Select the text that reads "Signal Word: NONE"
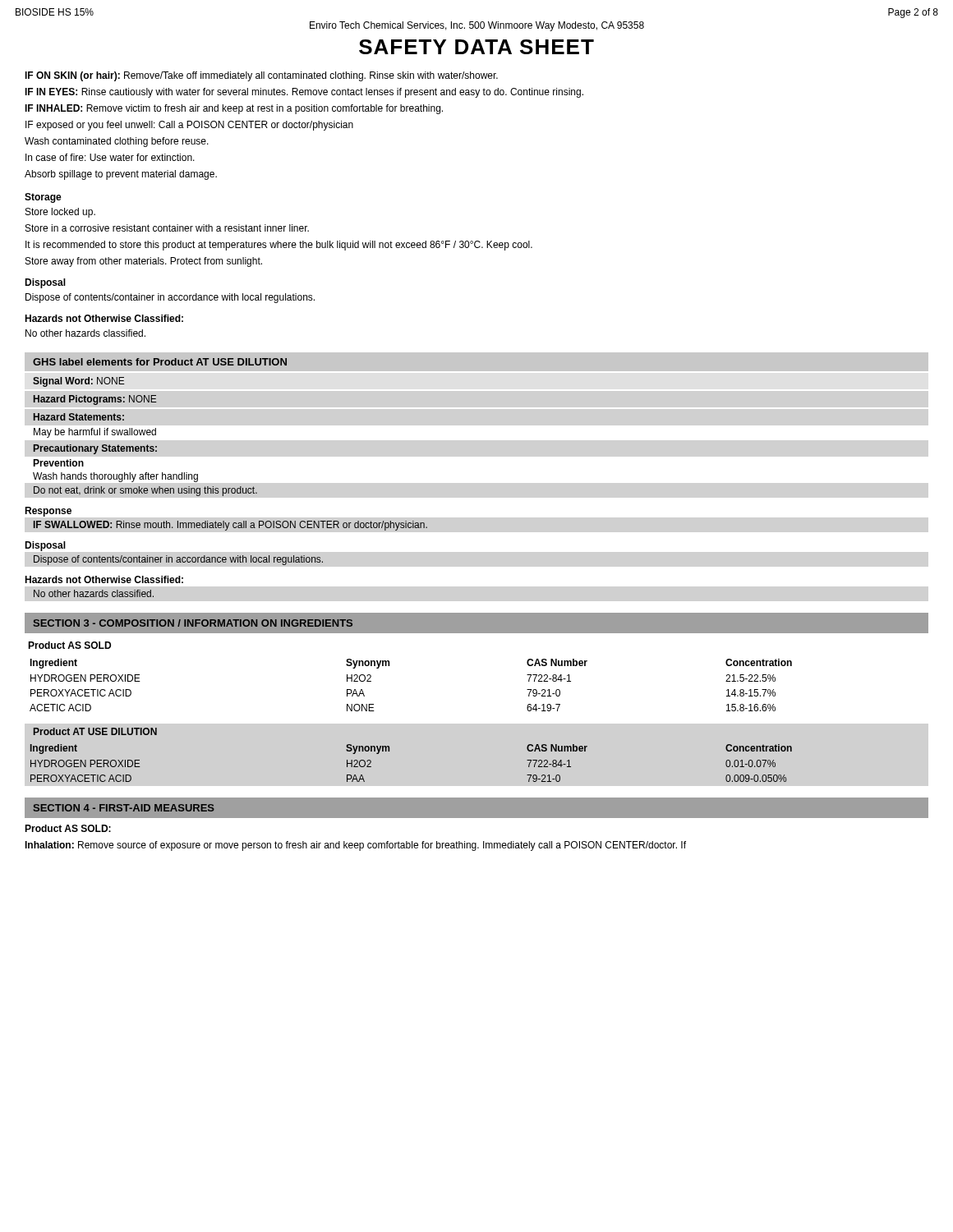 tap(79, 381)
